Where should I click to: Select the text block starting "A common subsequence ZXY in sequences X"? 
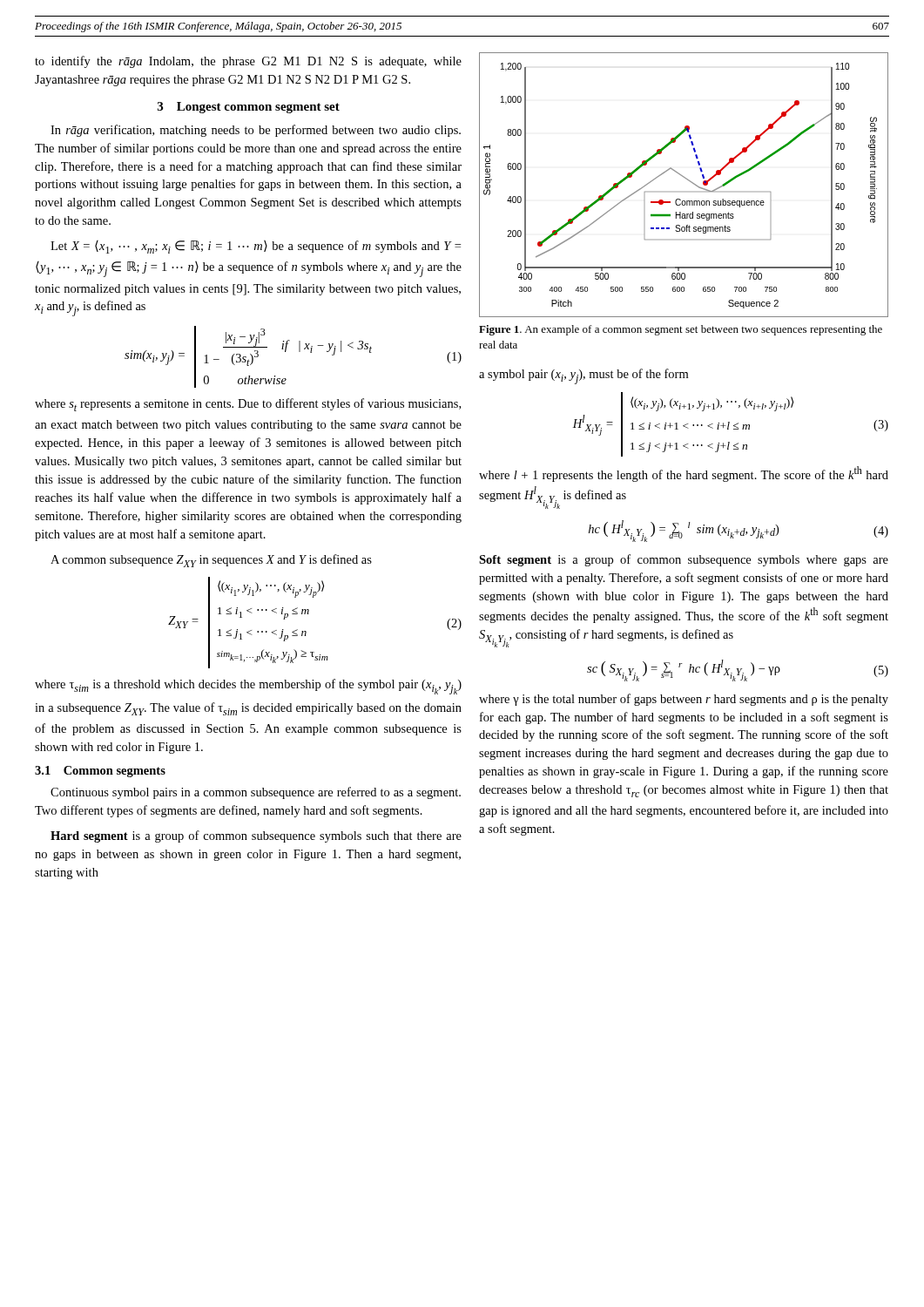pos(211,561)
